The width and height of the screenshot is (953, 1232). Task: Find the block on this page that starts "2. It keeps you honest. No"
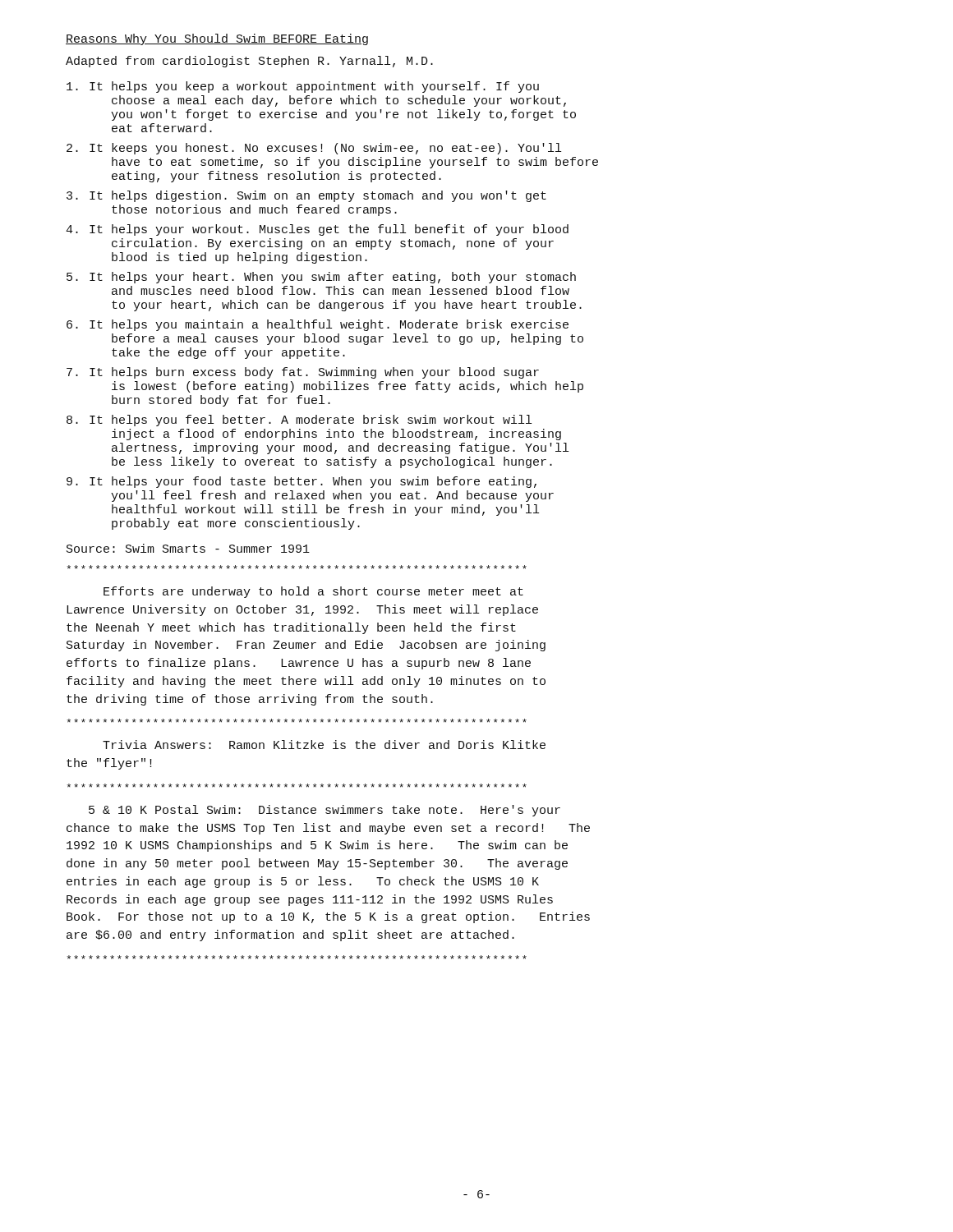[x=332, y=163]
